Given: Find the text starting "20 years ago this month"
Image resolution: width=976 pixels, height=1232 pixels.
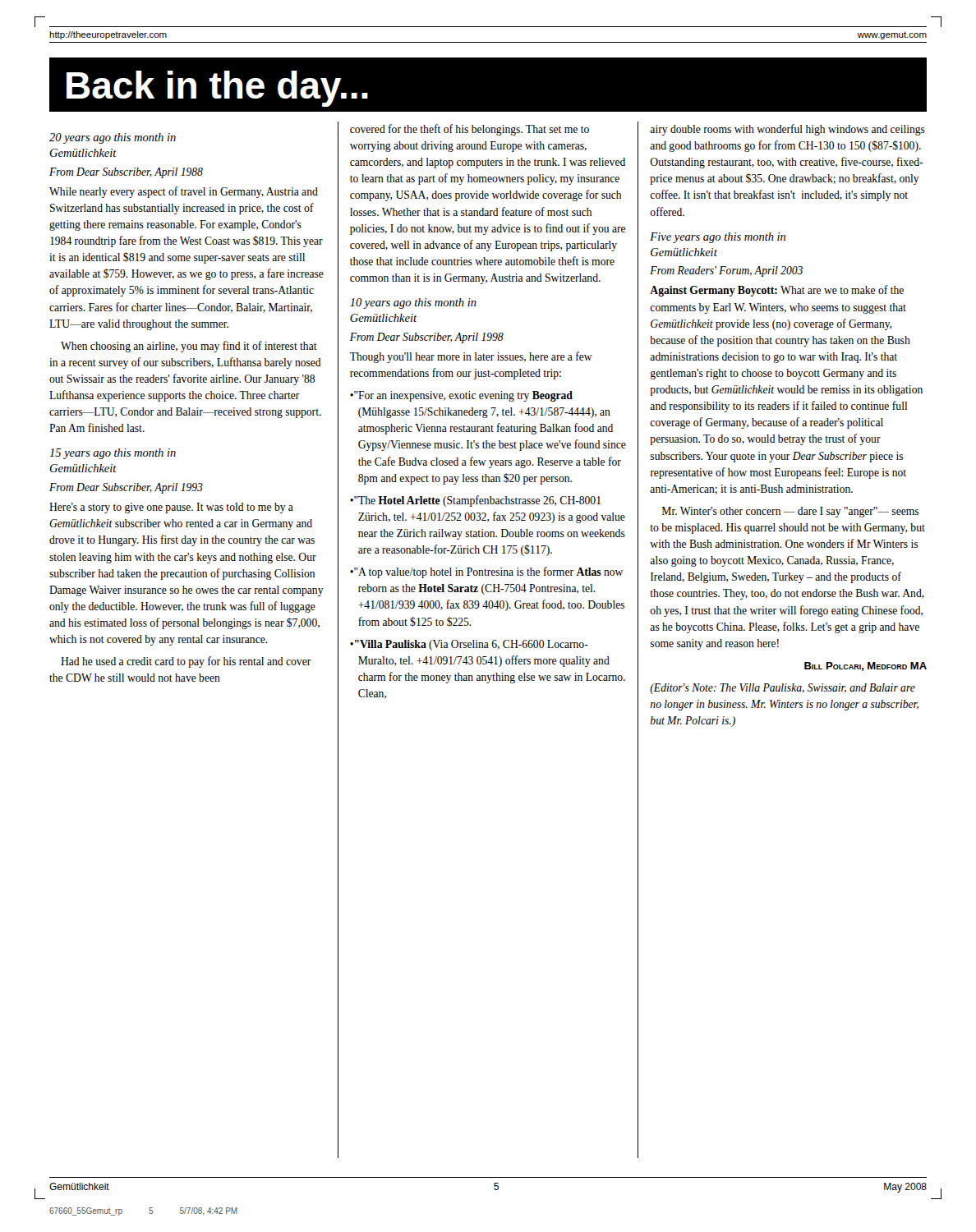Looking at the screenshot, I should coord(113,138).
